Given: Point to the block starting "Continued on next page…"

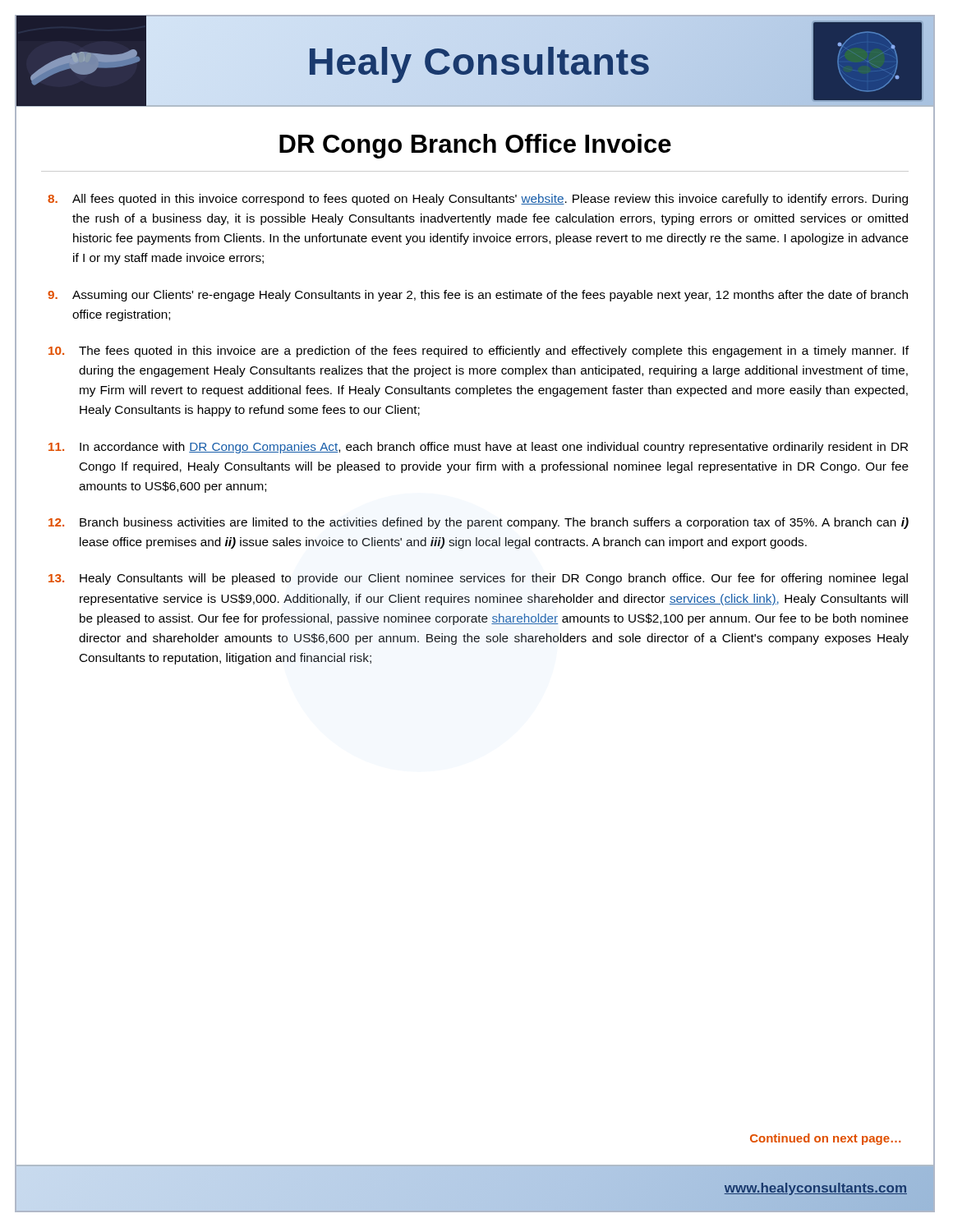Looking at the screenshot, I should [826, 1138].
